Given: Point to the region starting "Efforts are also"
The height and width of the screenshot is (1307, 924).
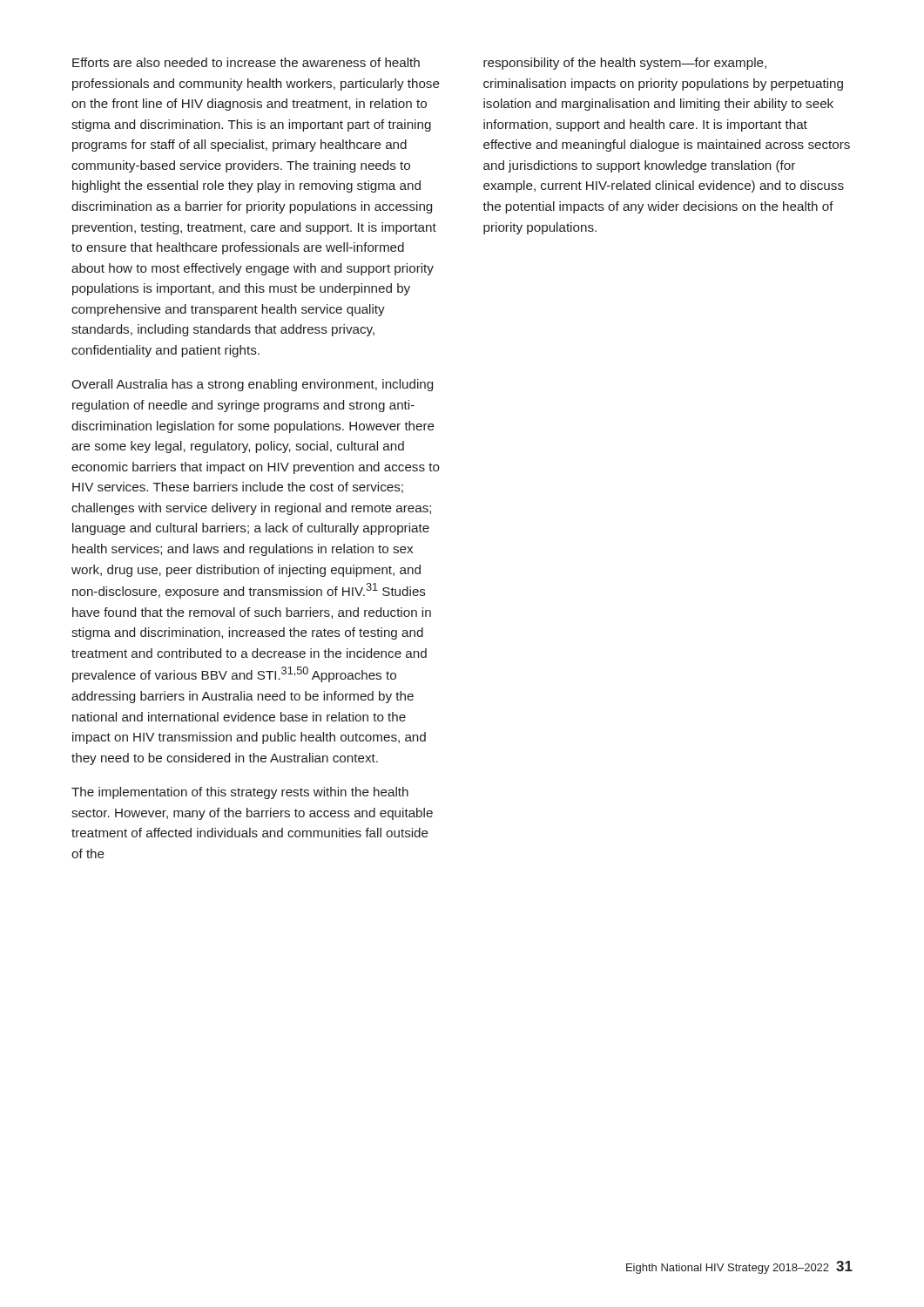Looking at the screenshot, I should coord(256,206).
